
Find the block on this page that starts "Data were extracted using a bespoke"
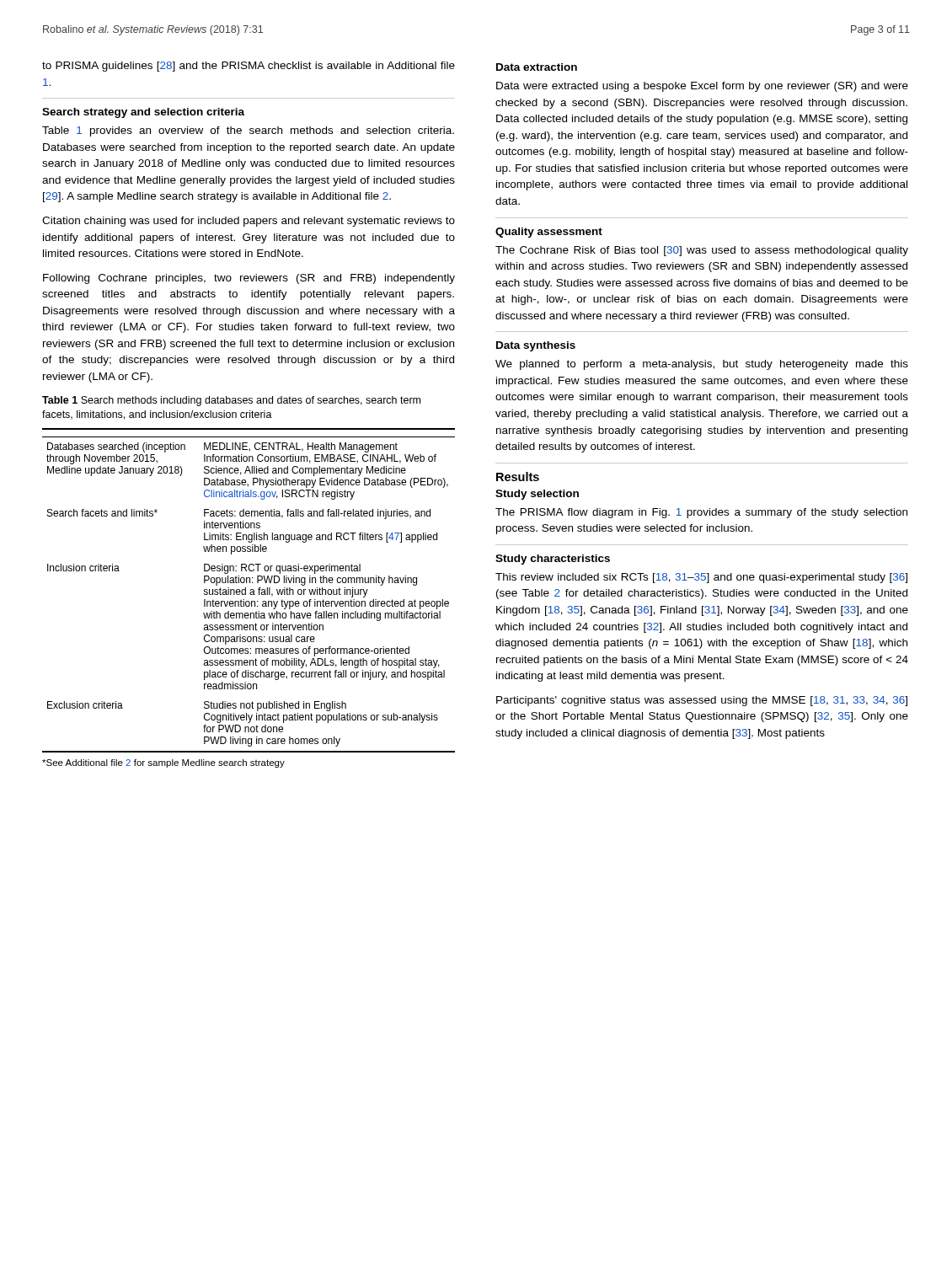(702, 143)
